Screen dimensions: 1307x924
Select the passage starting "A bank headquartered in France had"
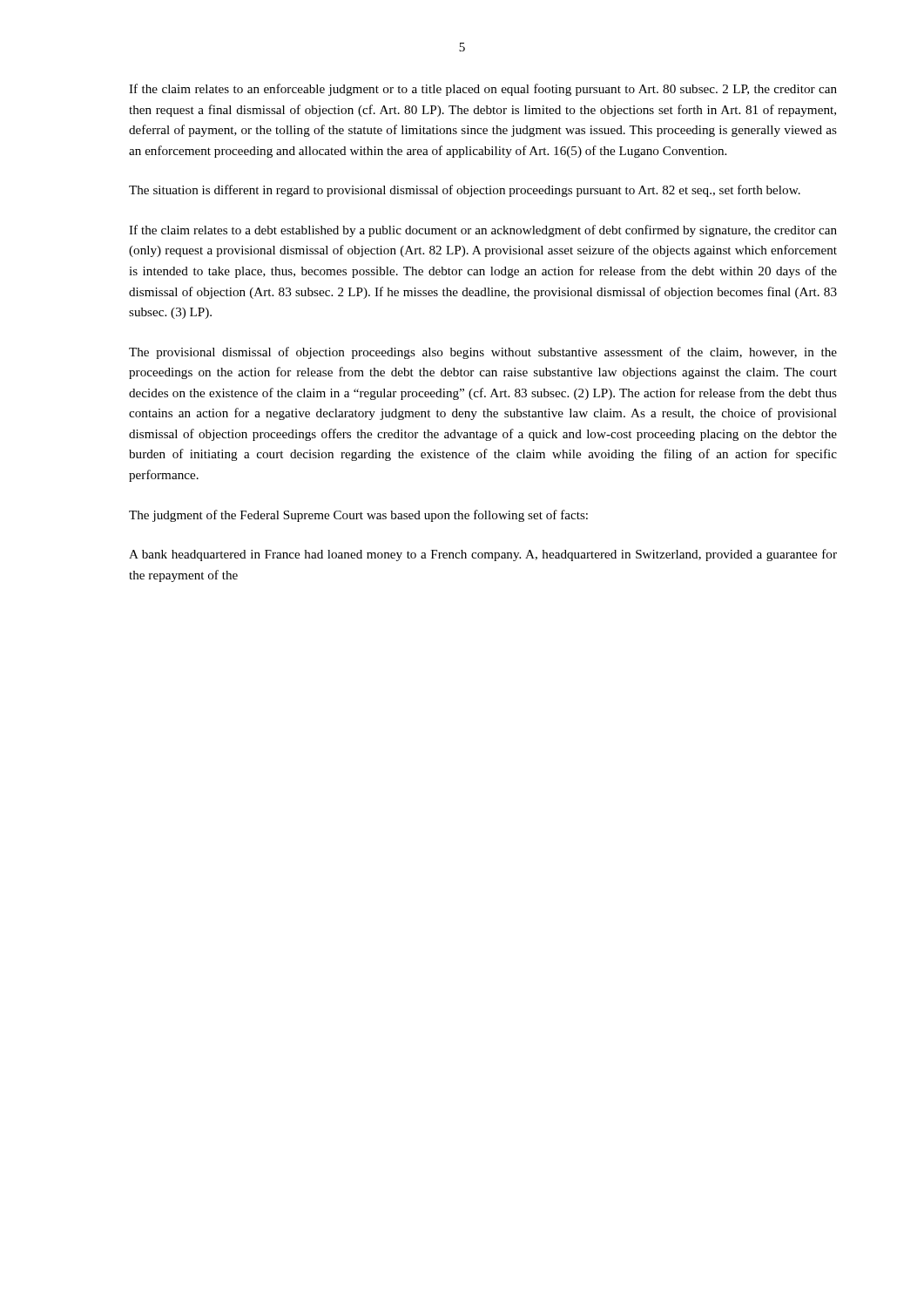coord(483,564)
